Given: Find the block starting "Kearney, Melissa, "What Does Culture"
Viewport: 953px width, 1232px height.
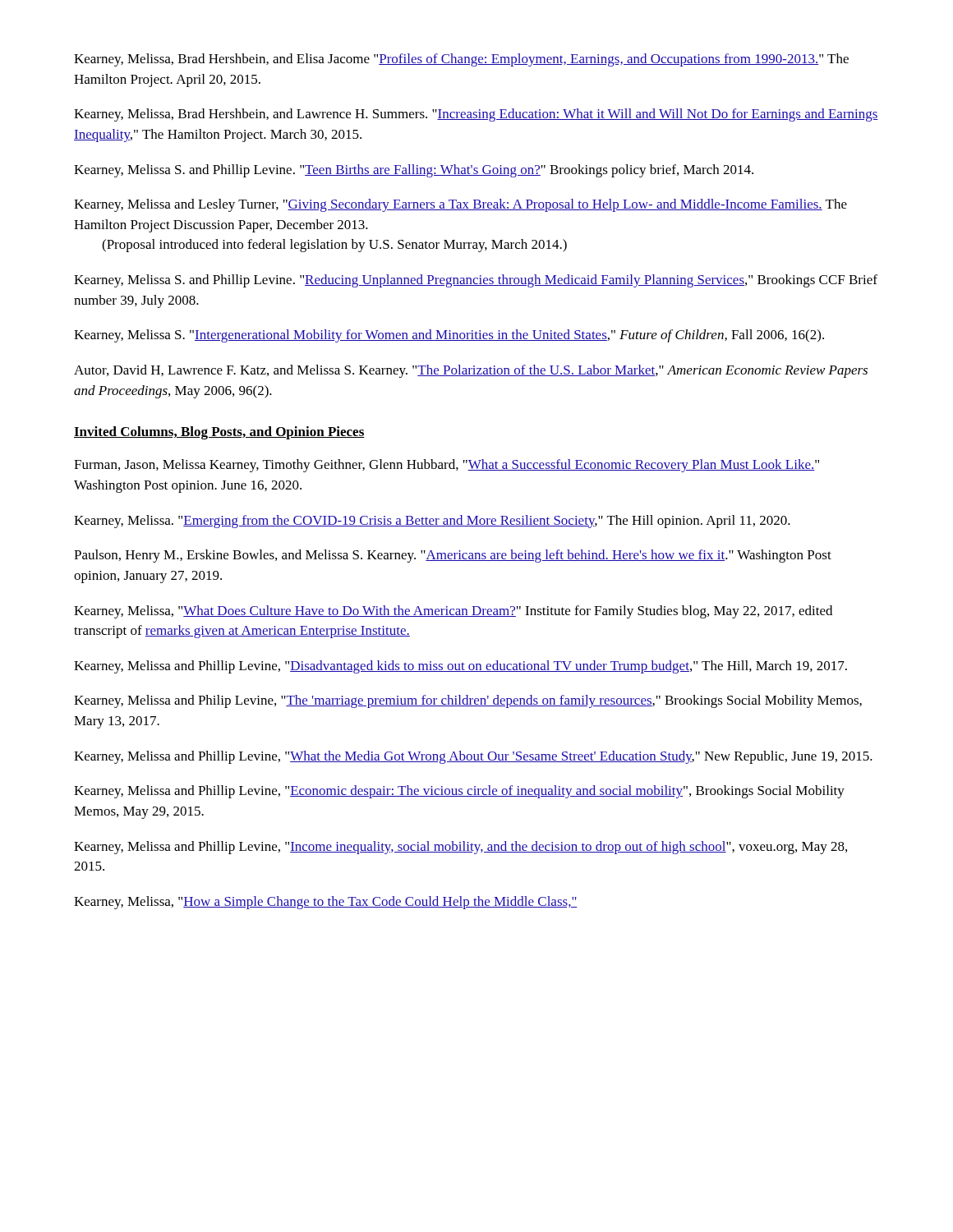Looking at the screenshot, I should point(453,620).
